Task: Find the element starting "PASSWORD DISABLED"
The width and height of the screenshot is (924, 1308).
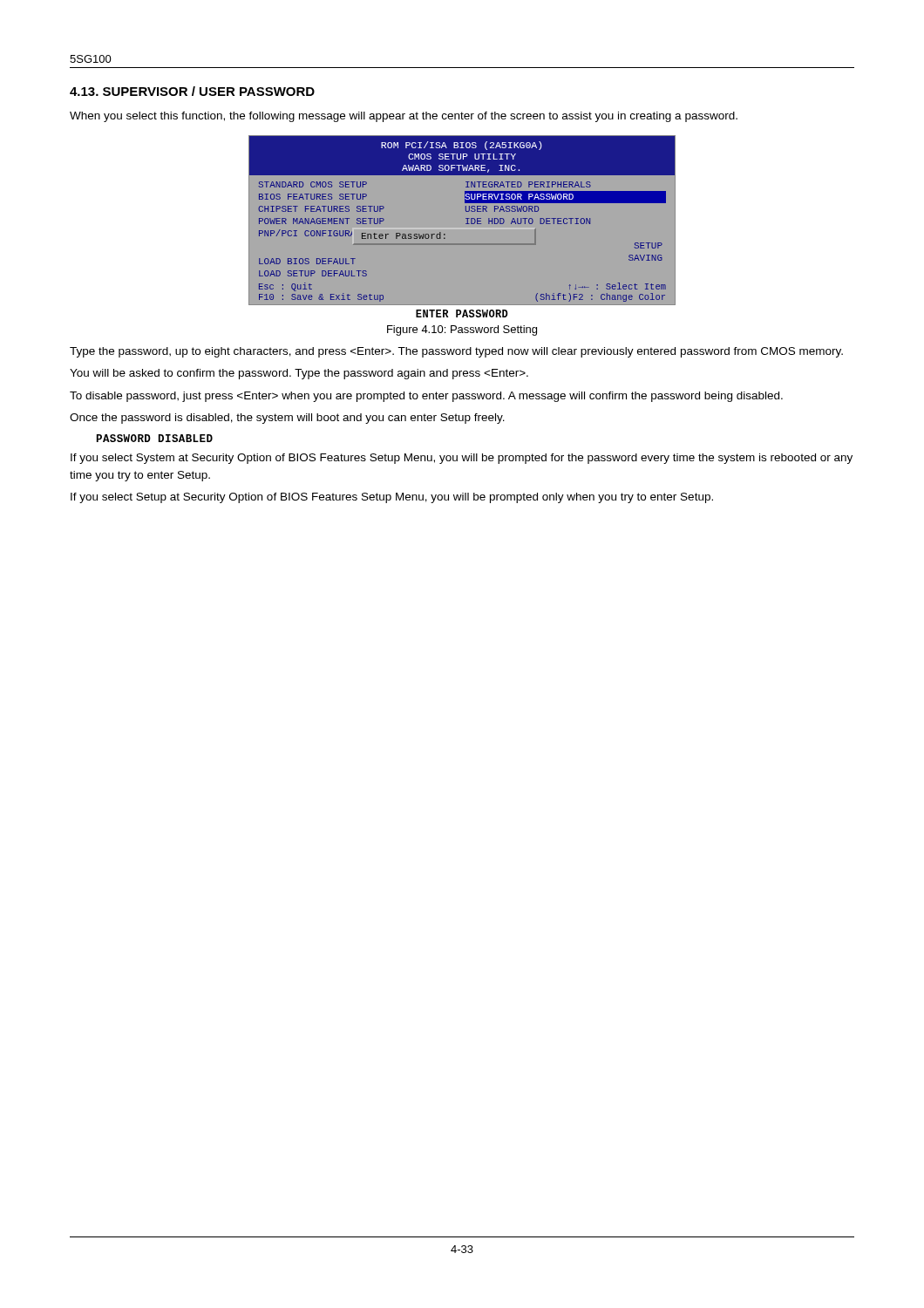Action: click(x=154, y=439)
